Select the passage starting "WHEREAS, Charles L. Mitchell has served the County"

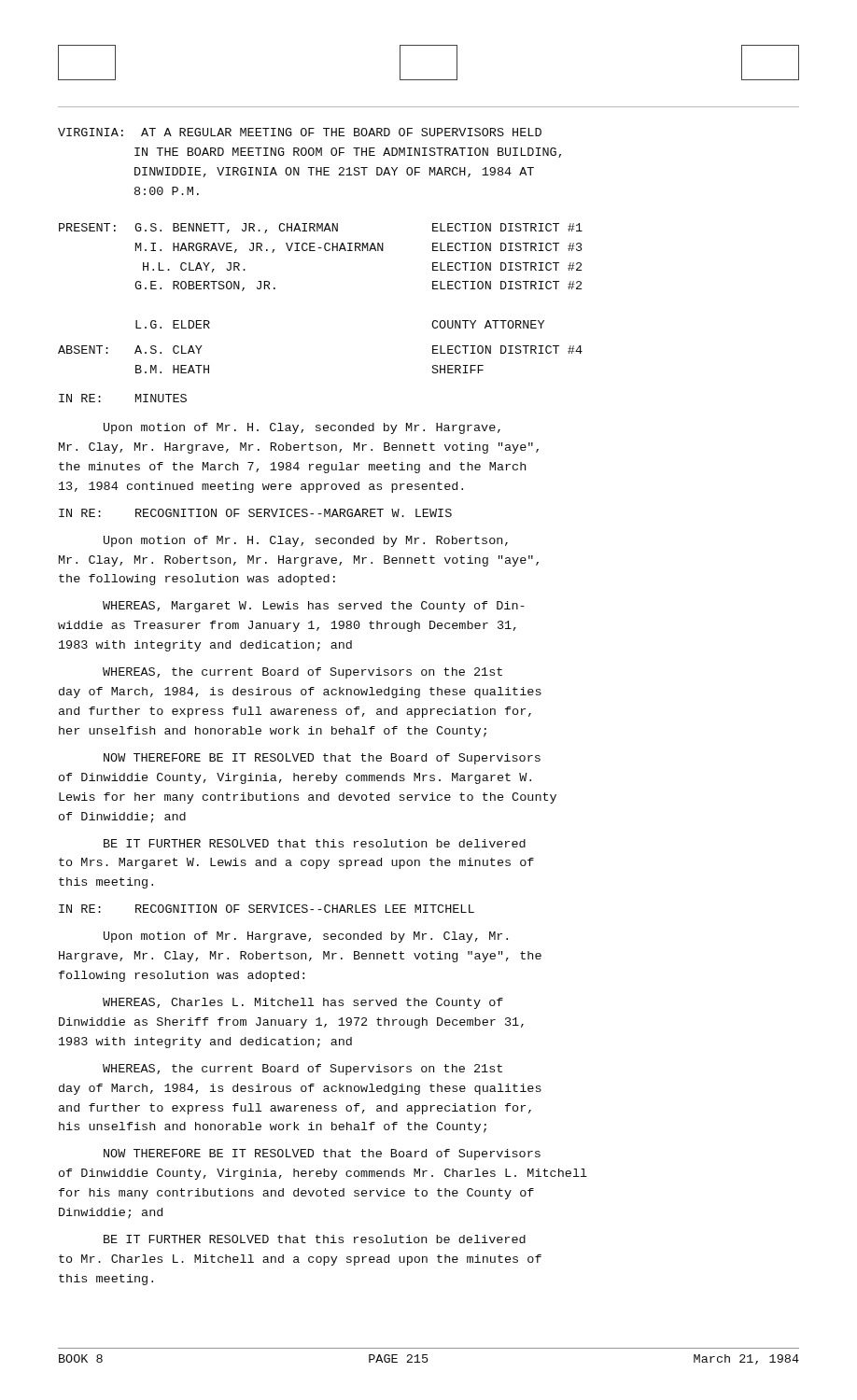coord(292,1022)
